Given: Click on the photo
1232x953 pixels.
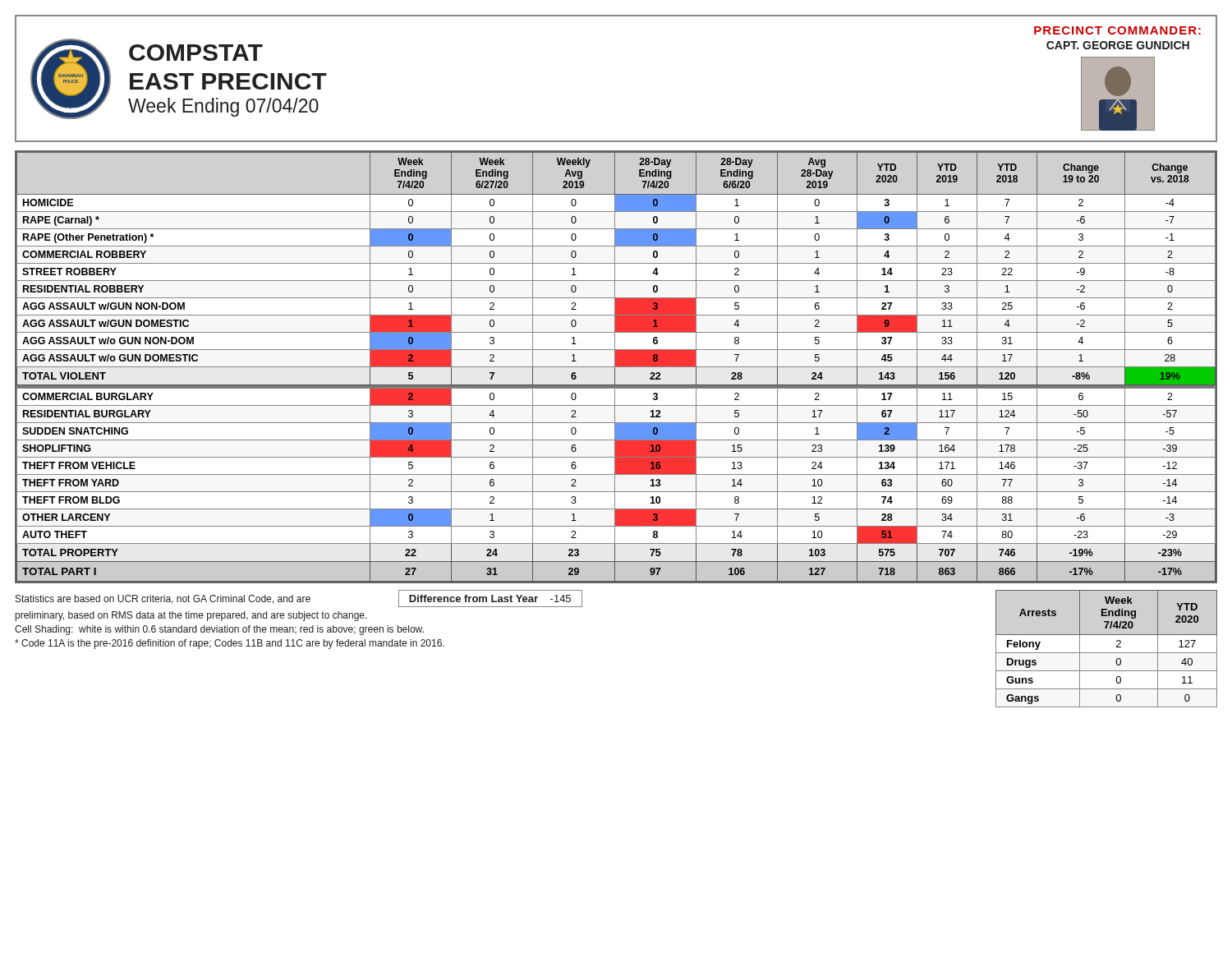Looking at the screenshot, I should 1118,95.
